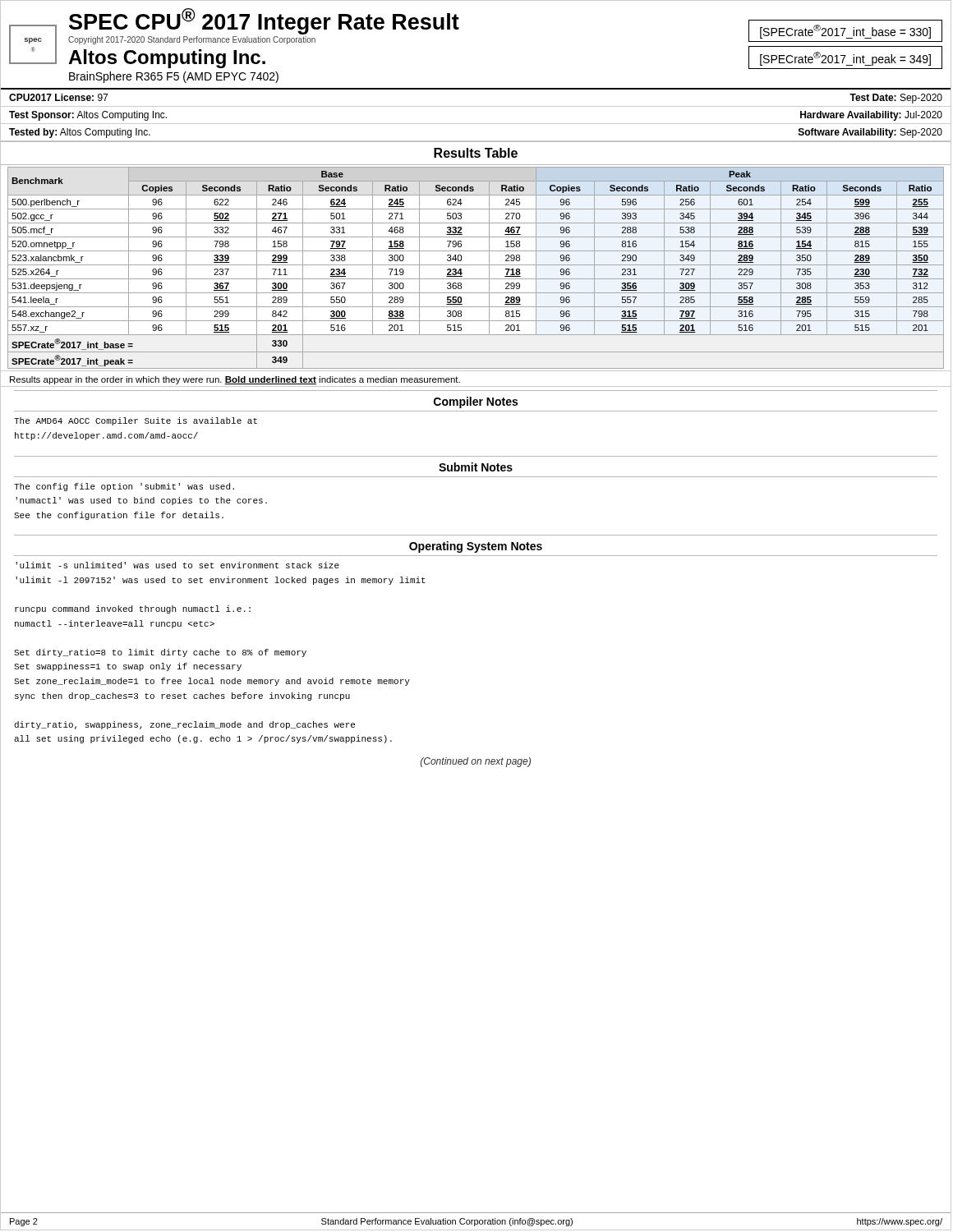The width and height of the screenshot is (953, 1232).
Task: Select the passage starting "Copyright 2017-2020 Standard Performance Evaluation Corporation"
Action: 192,40
